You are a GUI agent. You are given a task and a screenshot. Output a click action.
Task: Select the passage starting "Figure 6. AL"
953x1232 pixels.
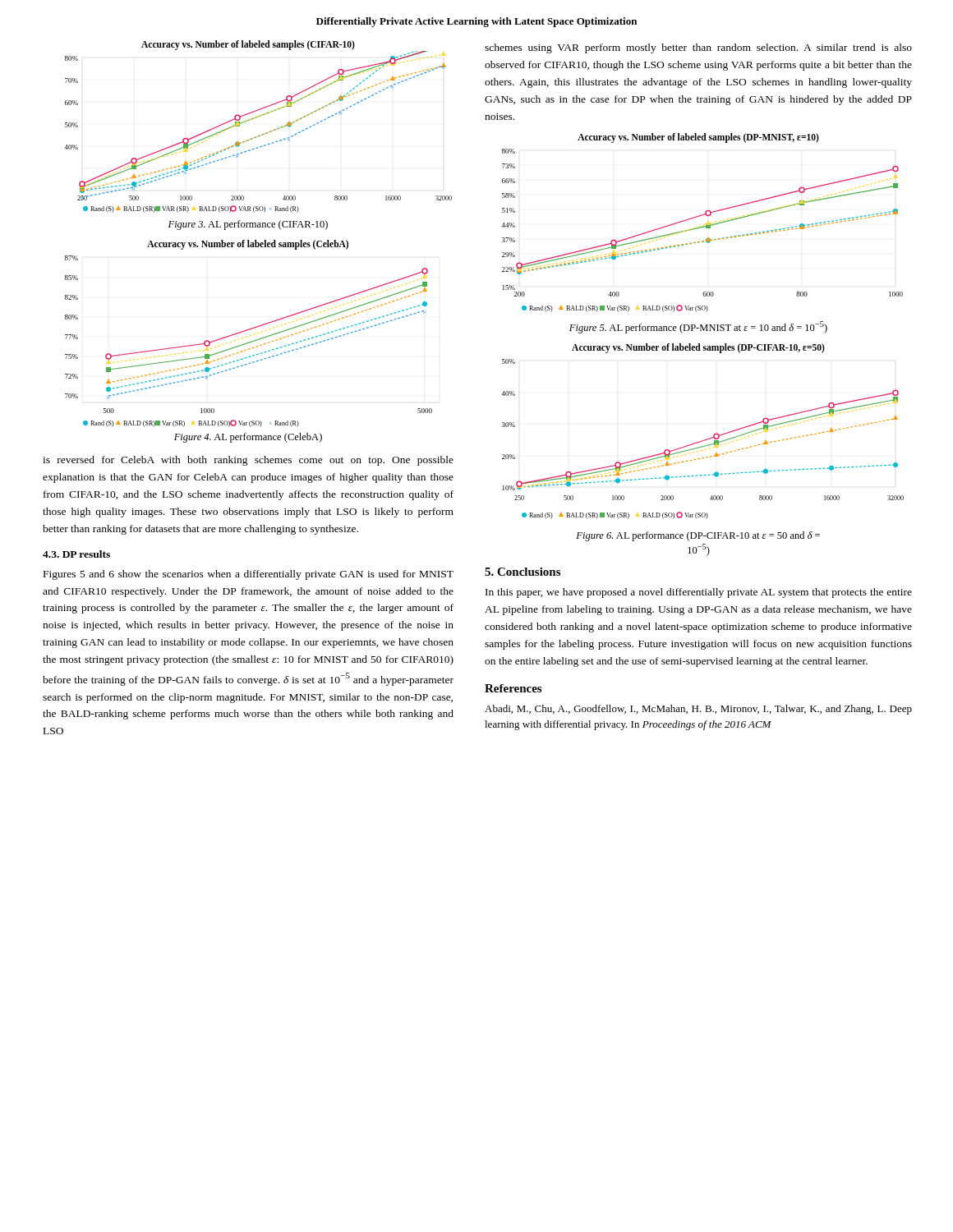pos(698,543)
